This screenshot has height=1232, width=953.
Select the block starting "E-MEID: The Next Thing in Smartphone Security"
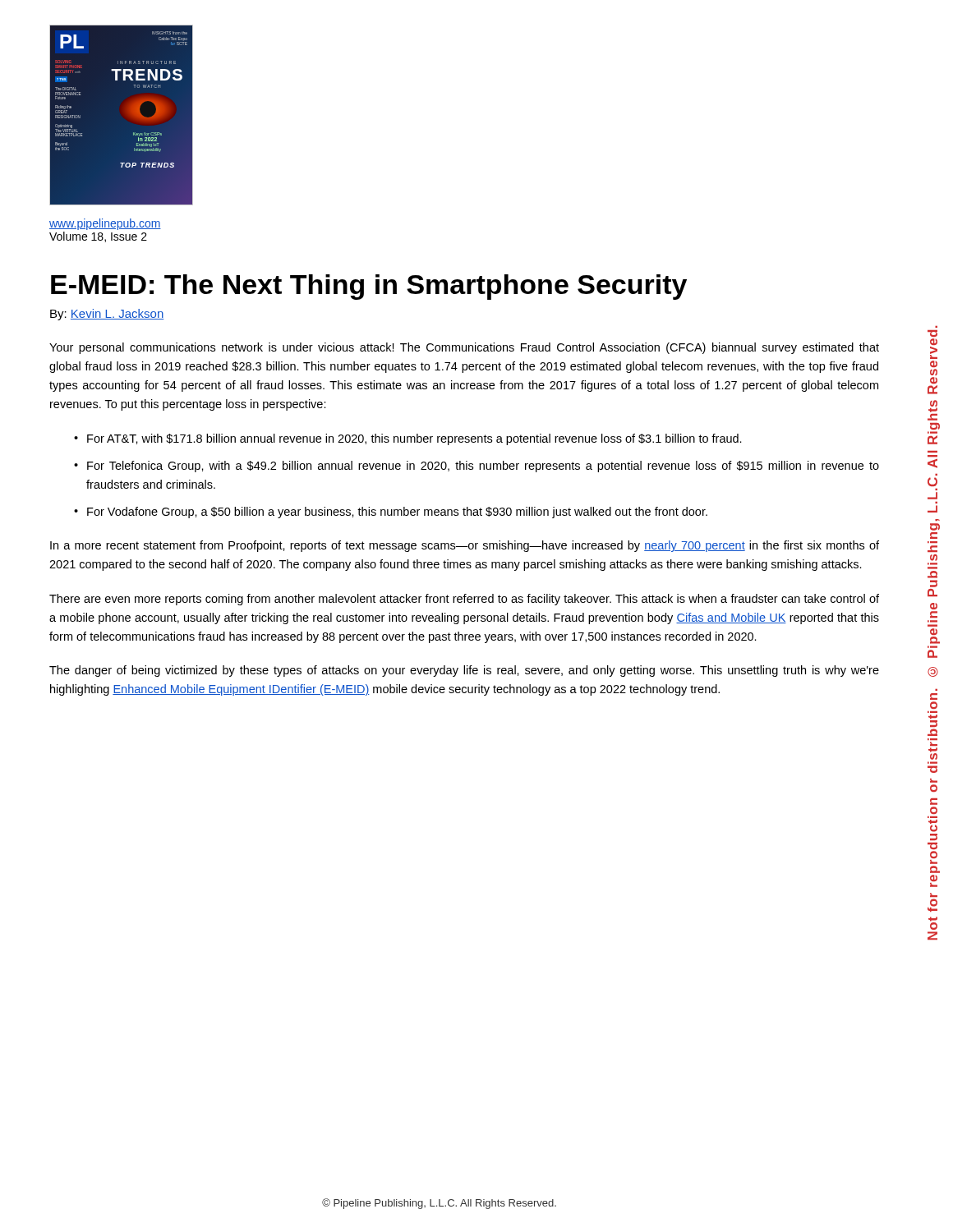[x=368, y=284]
